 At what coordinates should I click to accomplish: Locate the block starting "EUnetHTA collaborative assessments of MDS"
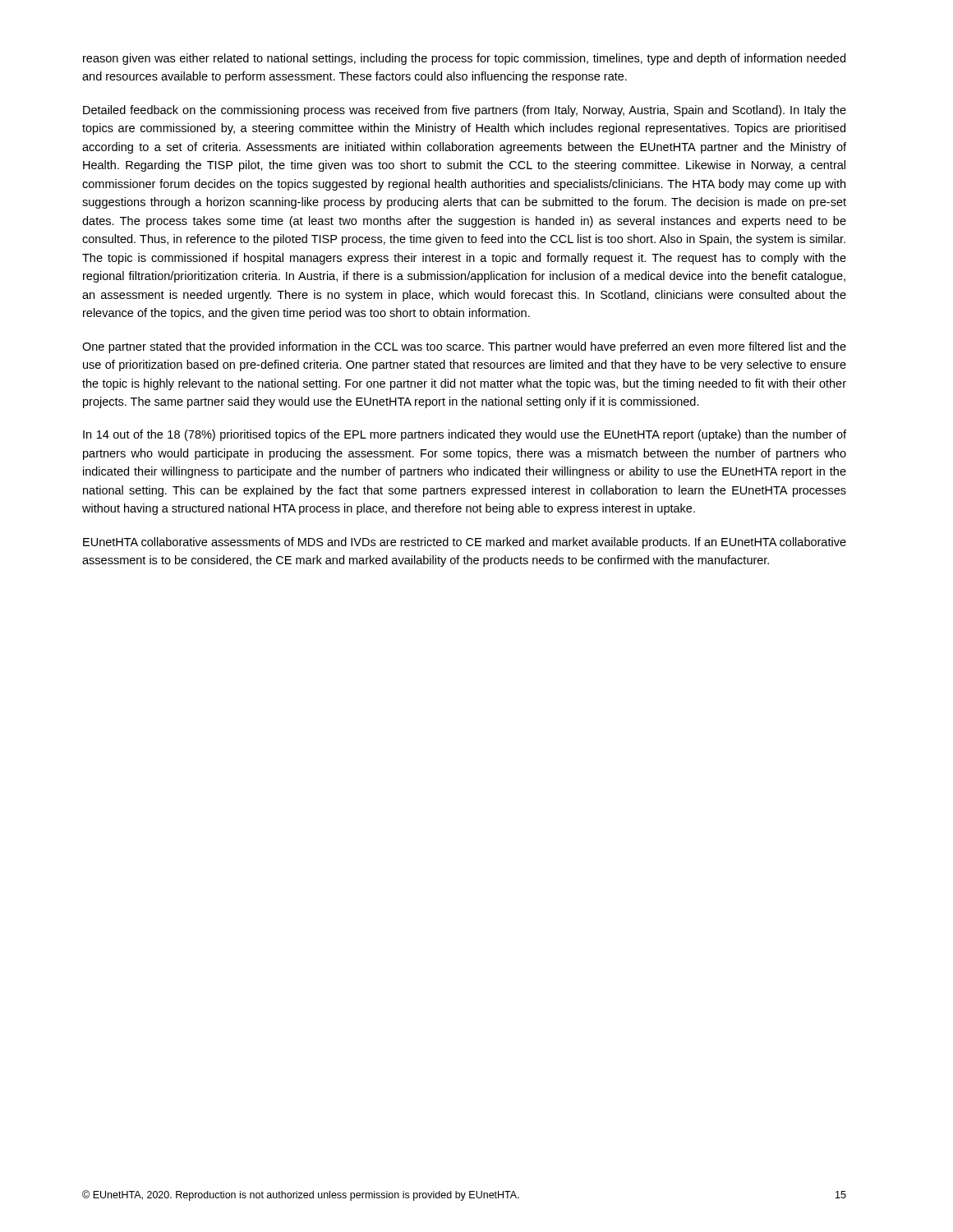point(464,551)
